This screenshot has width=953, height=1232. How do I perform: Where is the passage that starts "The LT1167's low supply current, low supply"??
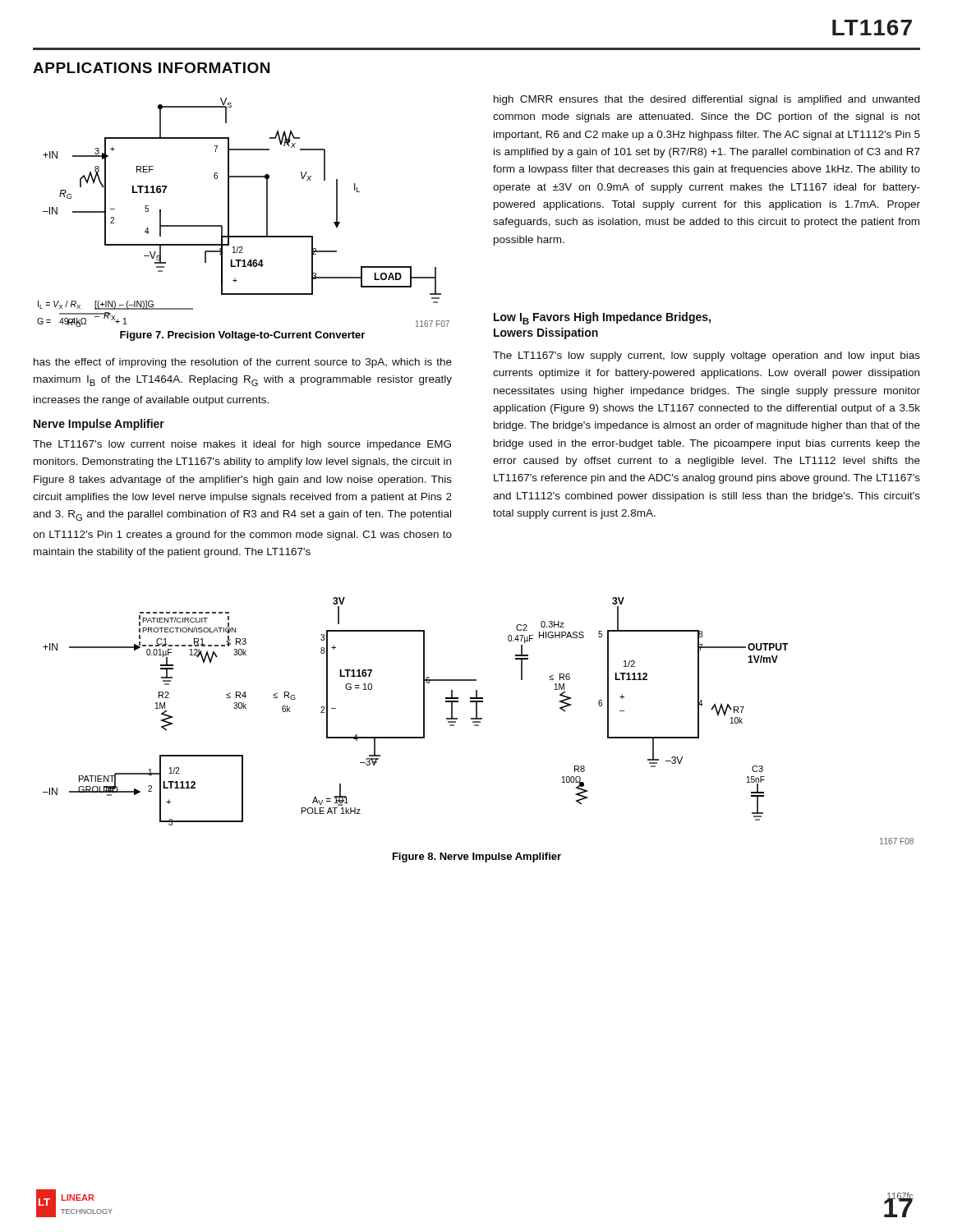707,434
